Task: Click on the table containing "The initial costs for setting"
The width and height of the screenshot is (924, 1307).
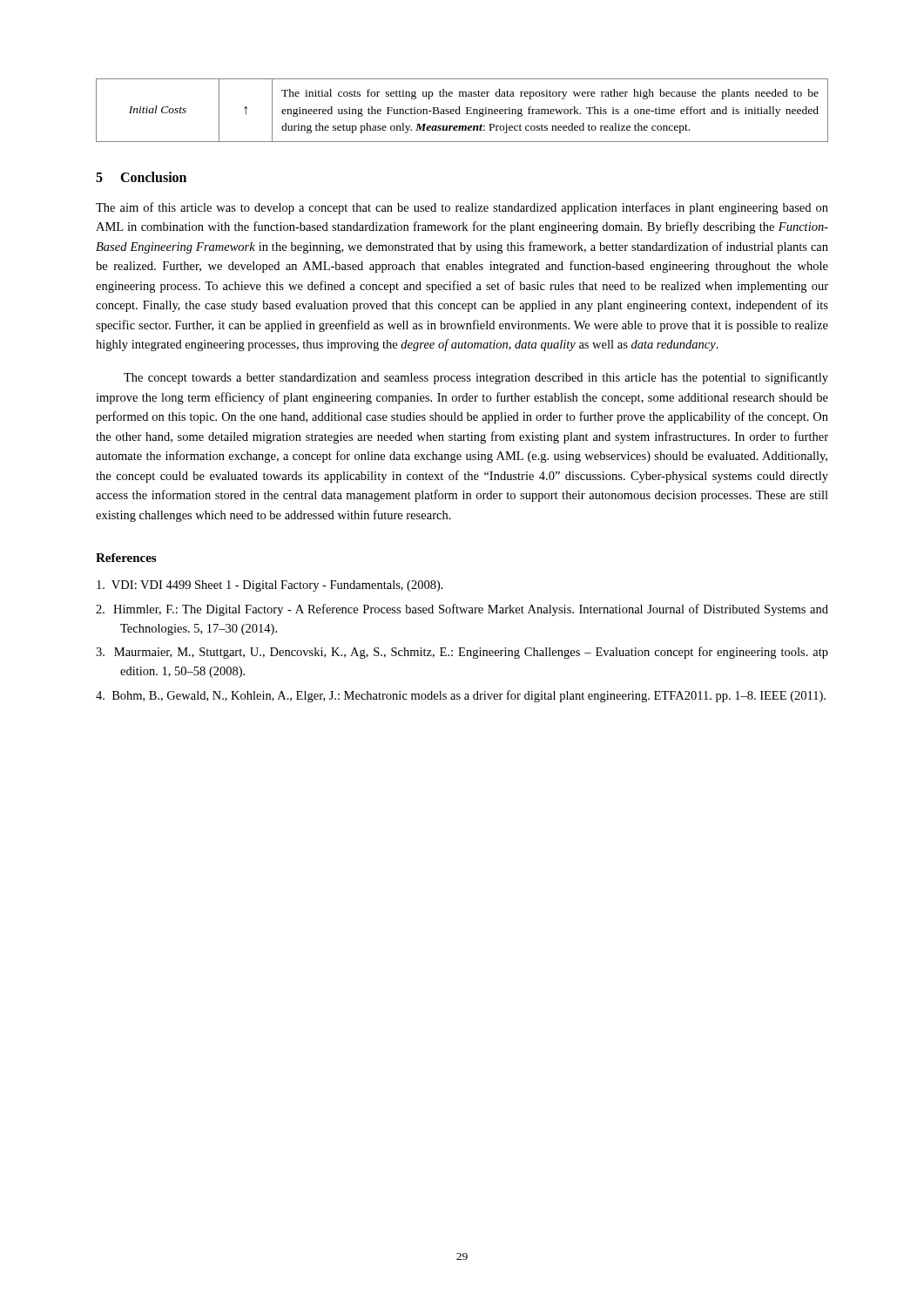Action: (x=462, y=110)
